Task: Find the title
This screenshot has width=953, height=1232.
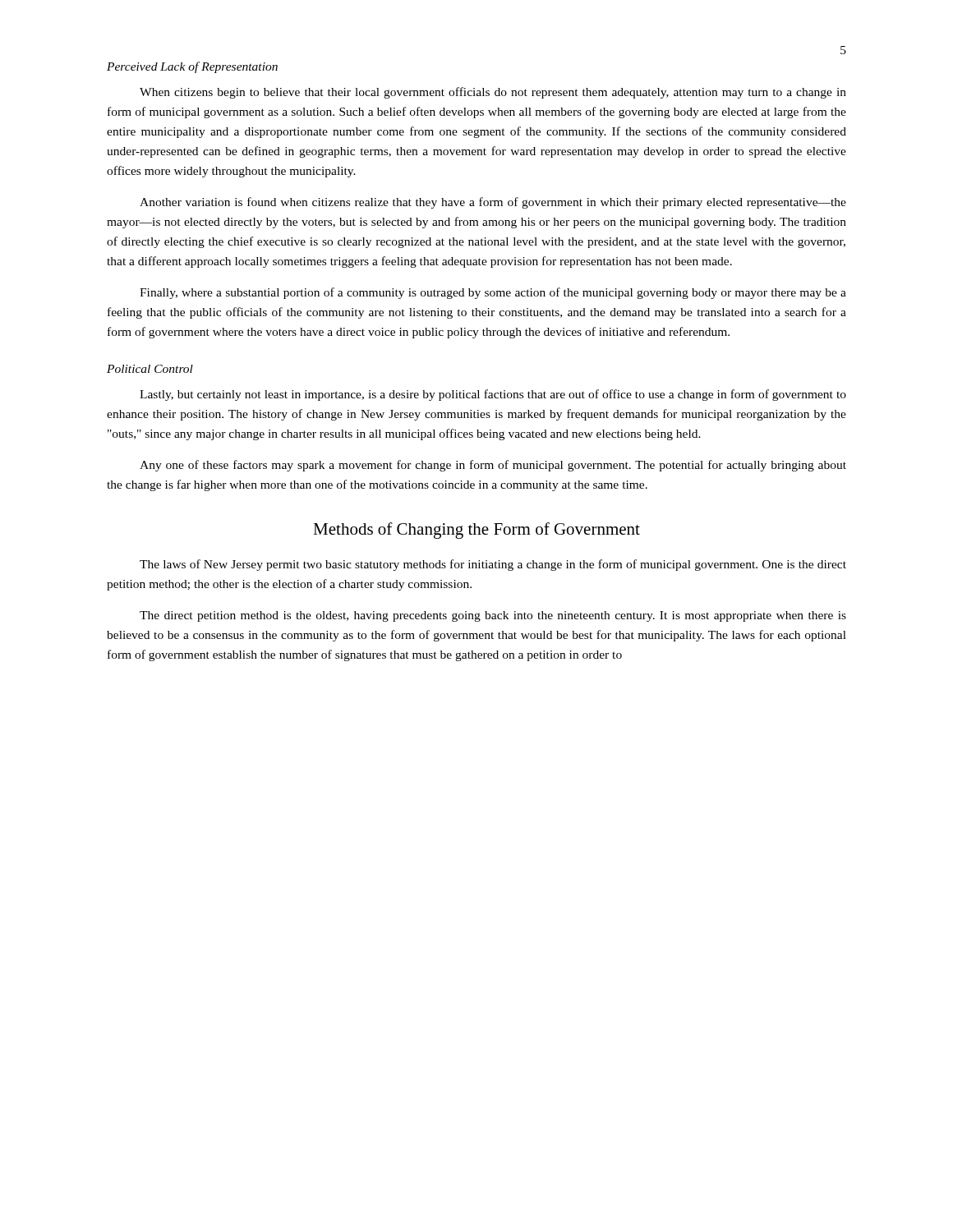Action: pos(476,529)
